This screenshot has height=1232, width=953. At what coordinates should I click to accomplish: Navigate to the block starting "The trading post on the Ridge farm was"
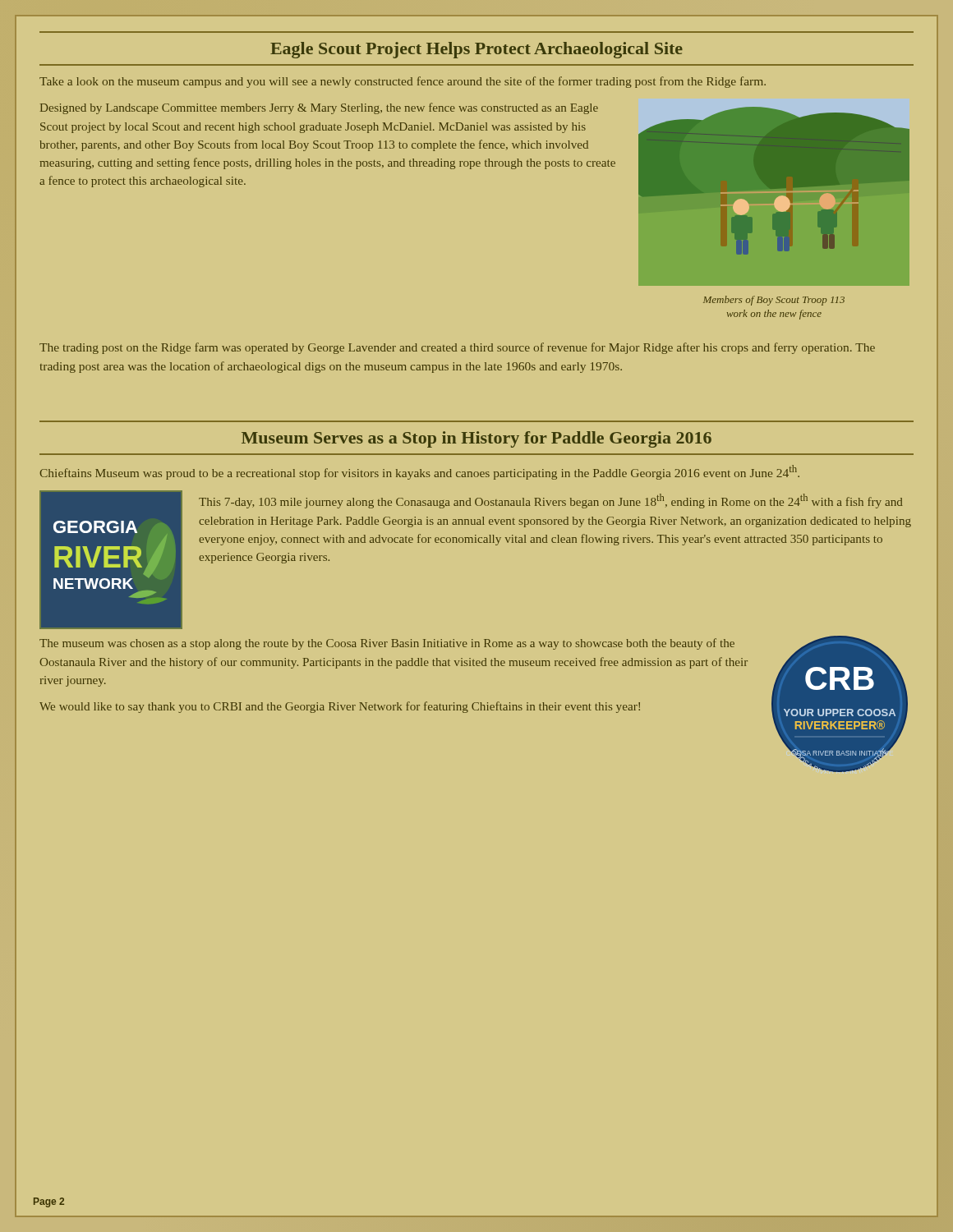(476, 357)
